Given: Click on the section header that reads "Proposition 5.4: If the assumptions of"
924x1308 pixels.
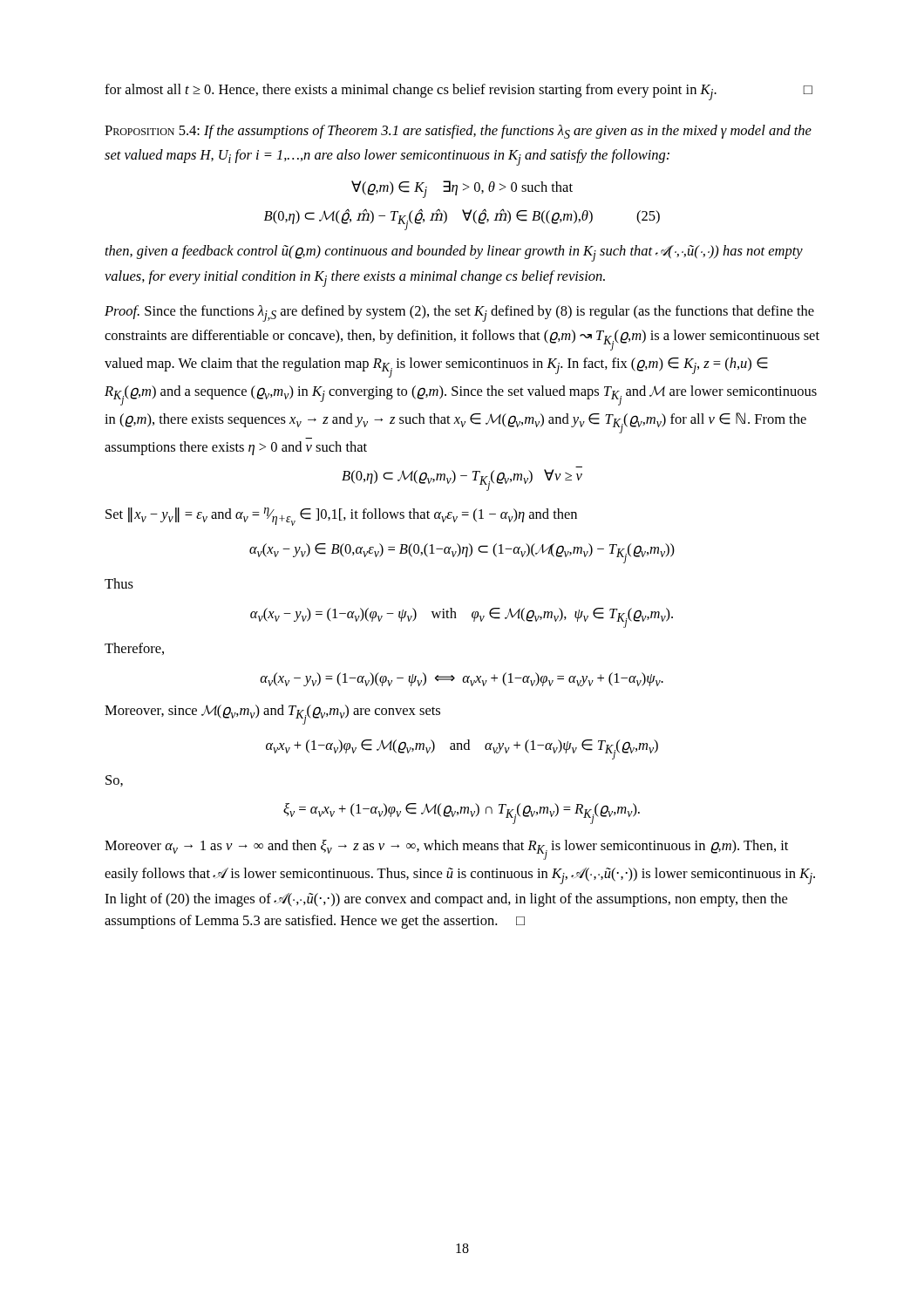Looking at the screenshot, I should pos(458,144).
